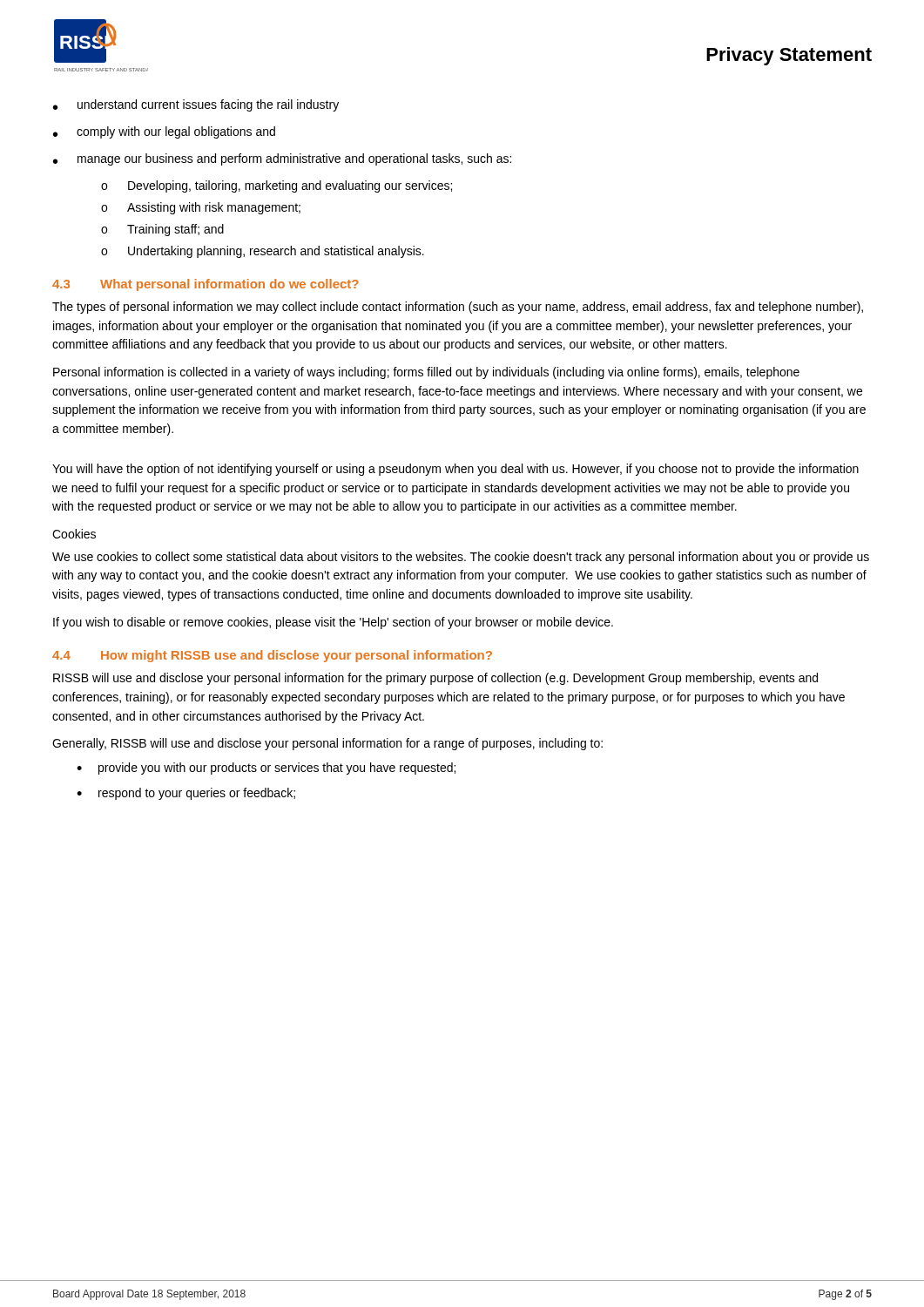The image size is (924, 1307).
Task: Click on the list item that reads "o Training staff; and"
Action: click(163, 230)
